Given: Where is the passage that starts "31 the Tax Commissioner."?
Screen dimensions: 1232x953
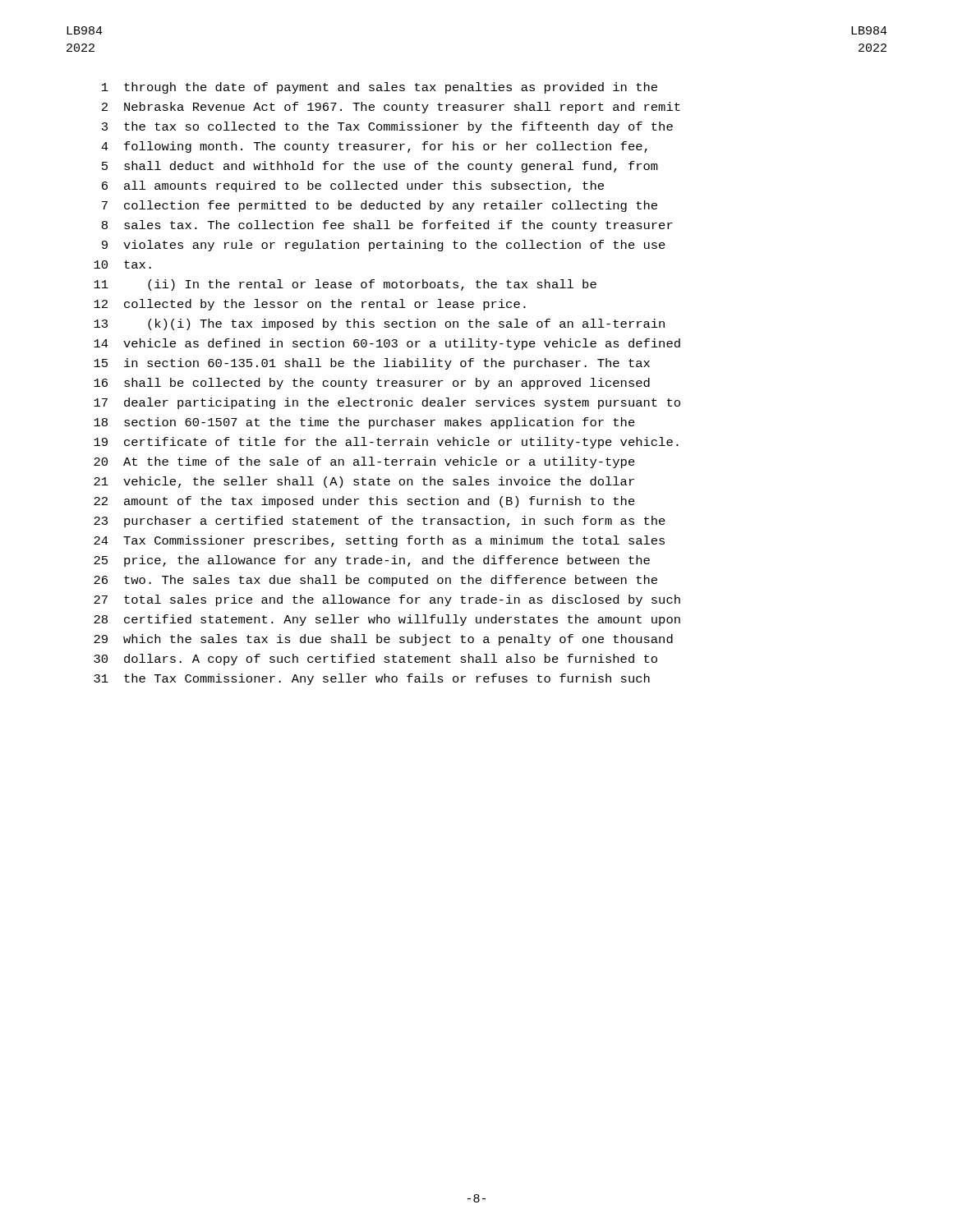Looking at the screenshot, I should click(x=476, y=680).
